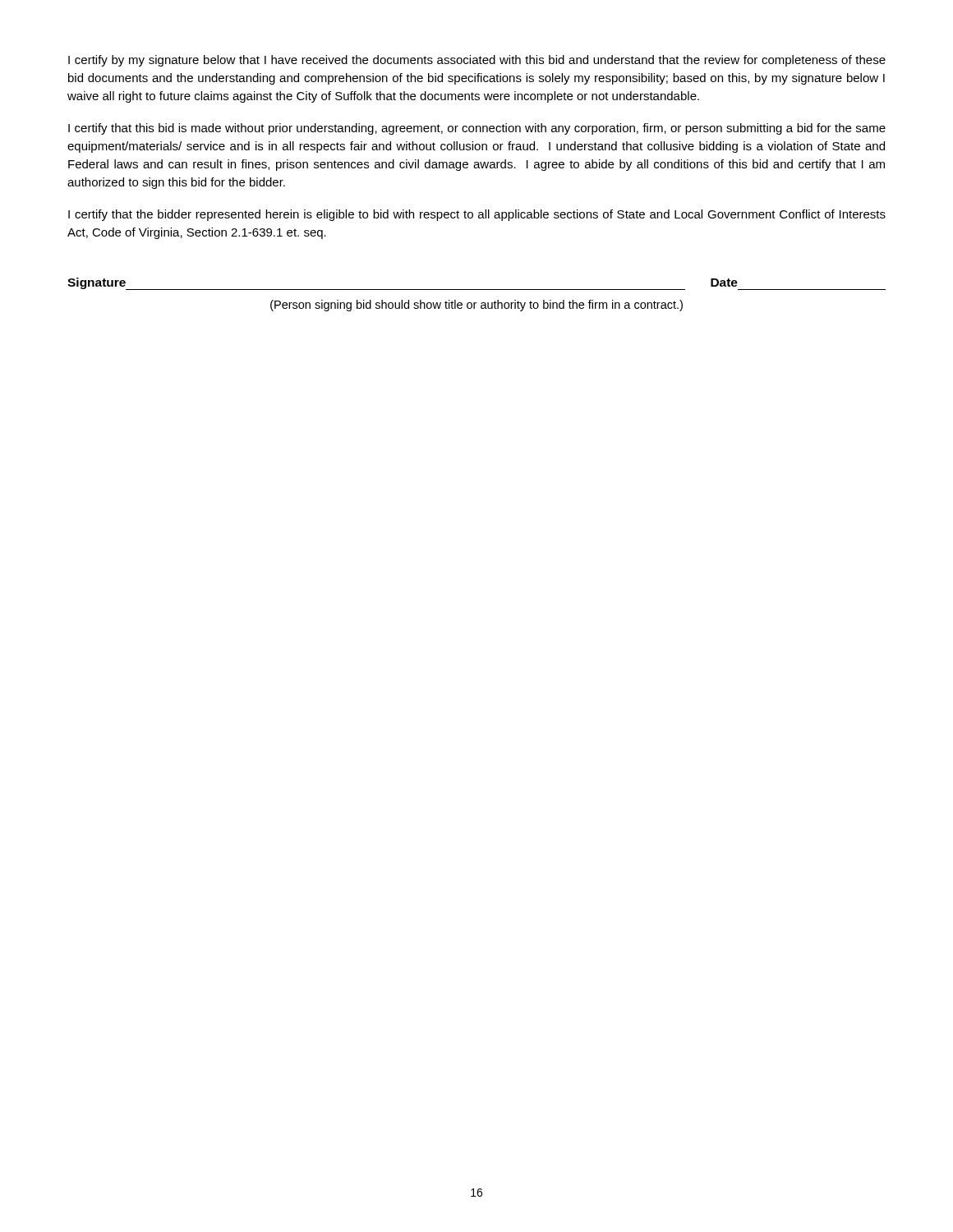Where is the caption that starts "(Person signing bid should show title or"?
953x1232 pixels.
476,304
